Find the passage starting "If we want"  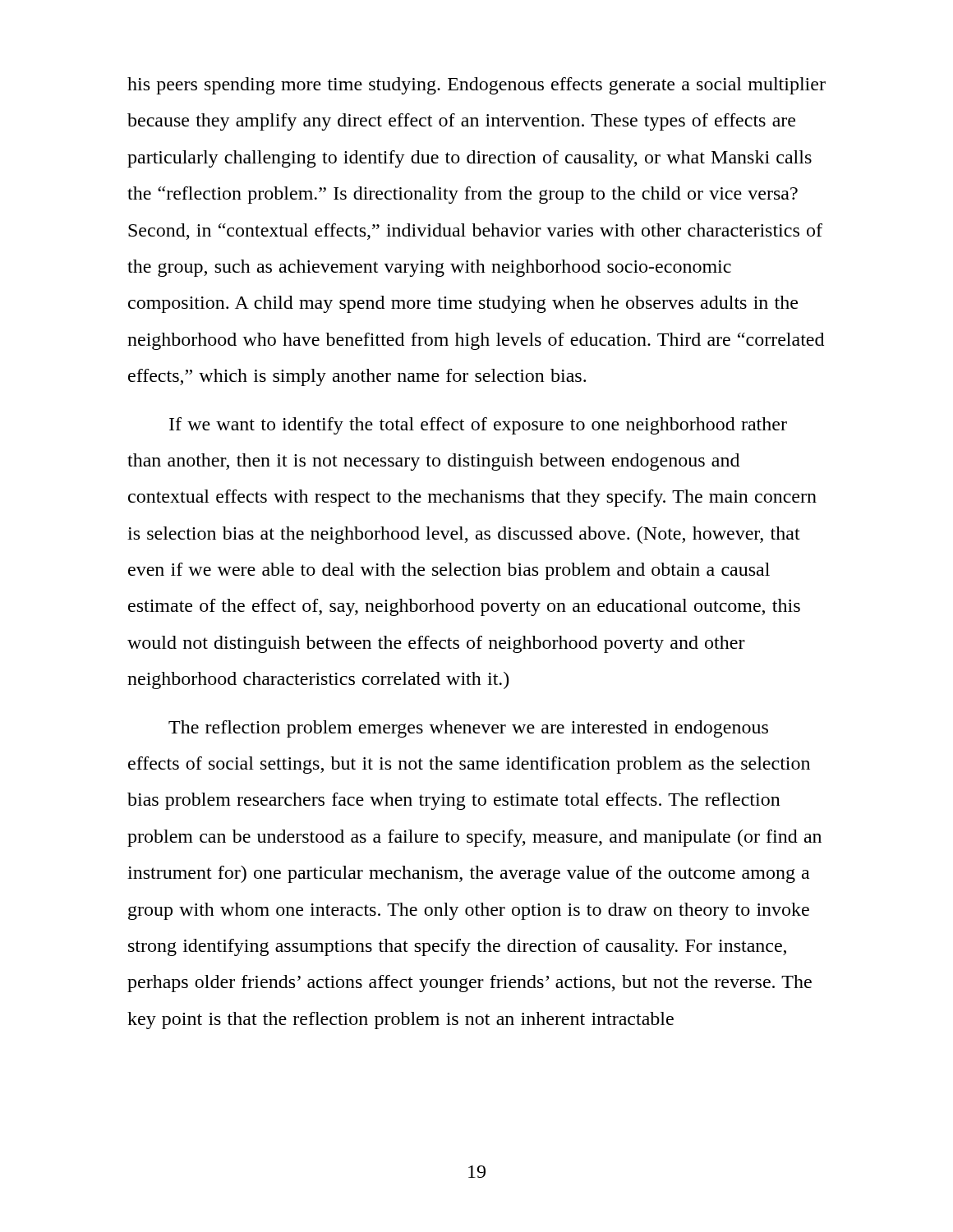pyautogui.click(x=478, y=426)
